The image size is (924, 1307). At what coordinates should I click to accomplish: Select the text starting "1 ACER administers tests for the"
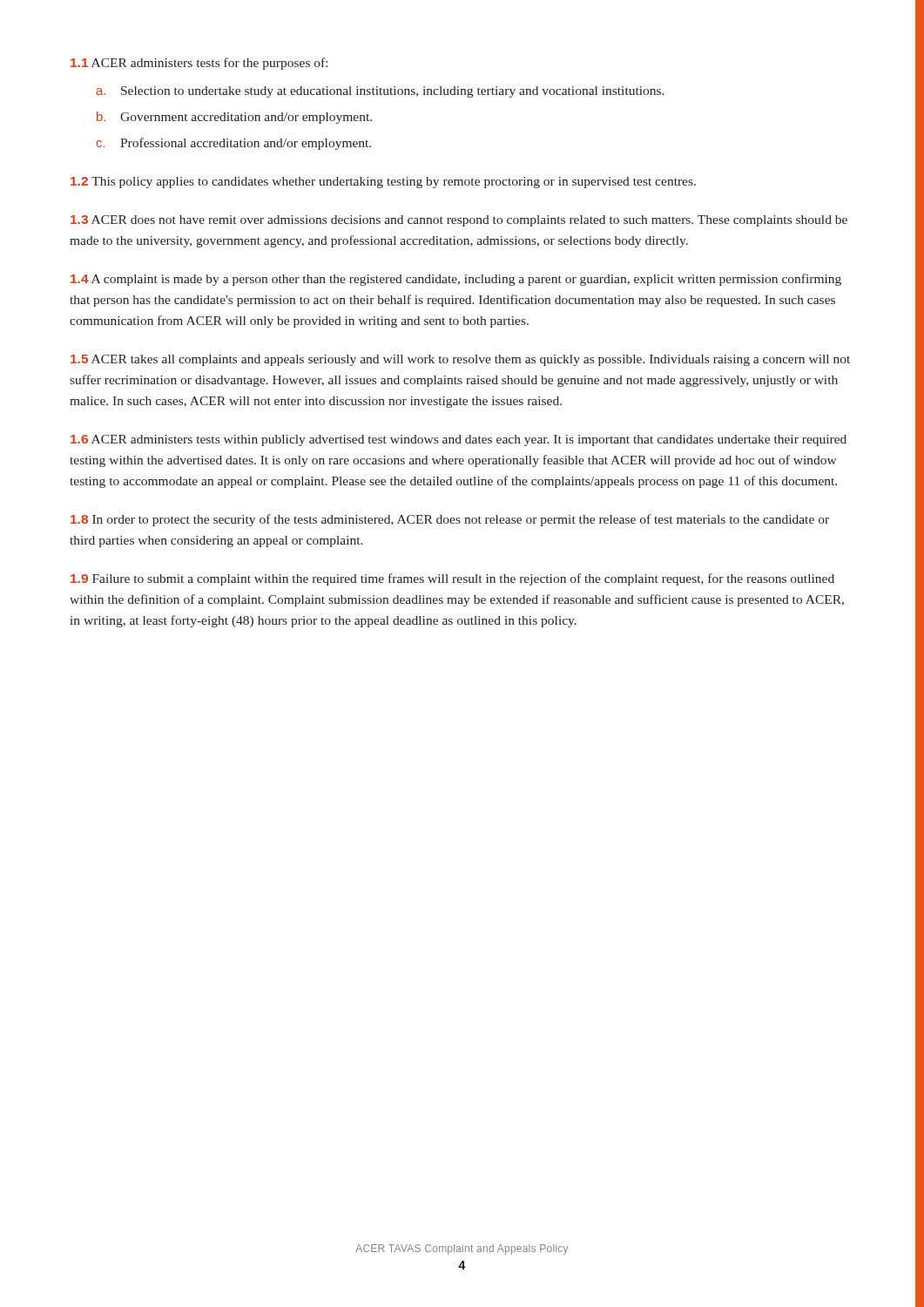point(462,104)
